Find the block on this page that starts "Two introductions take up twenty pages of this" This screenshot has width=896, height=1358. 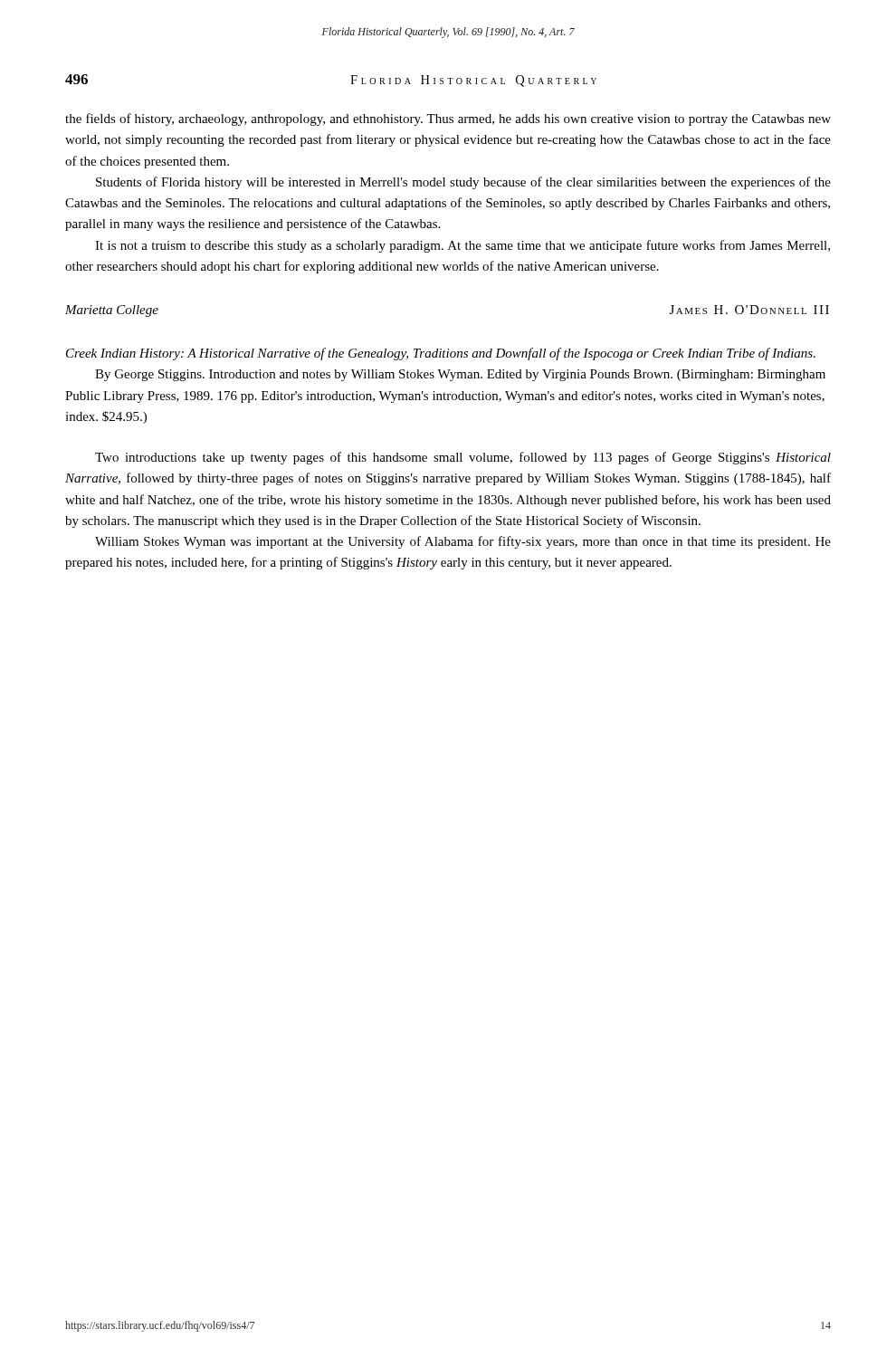(x=448, y=510)
